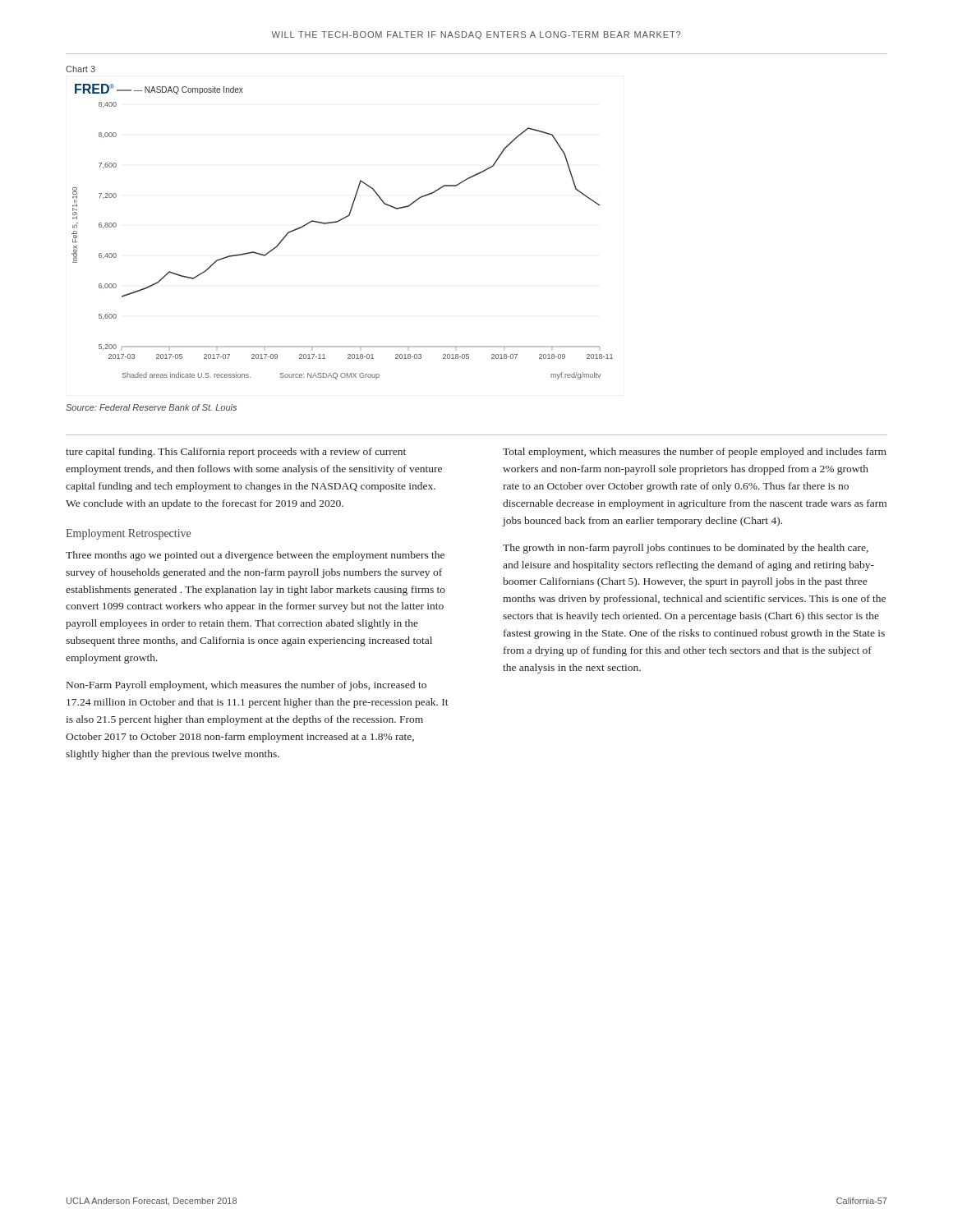Click where it says "Employment Retrospective"

(129, 533)
